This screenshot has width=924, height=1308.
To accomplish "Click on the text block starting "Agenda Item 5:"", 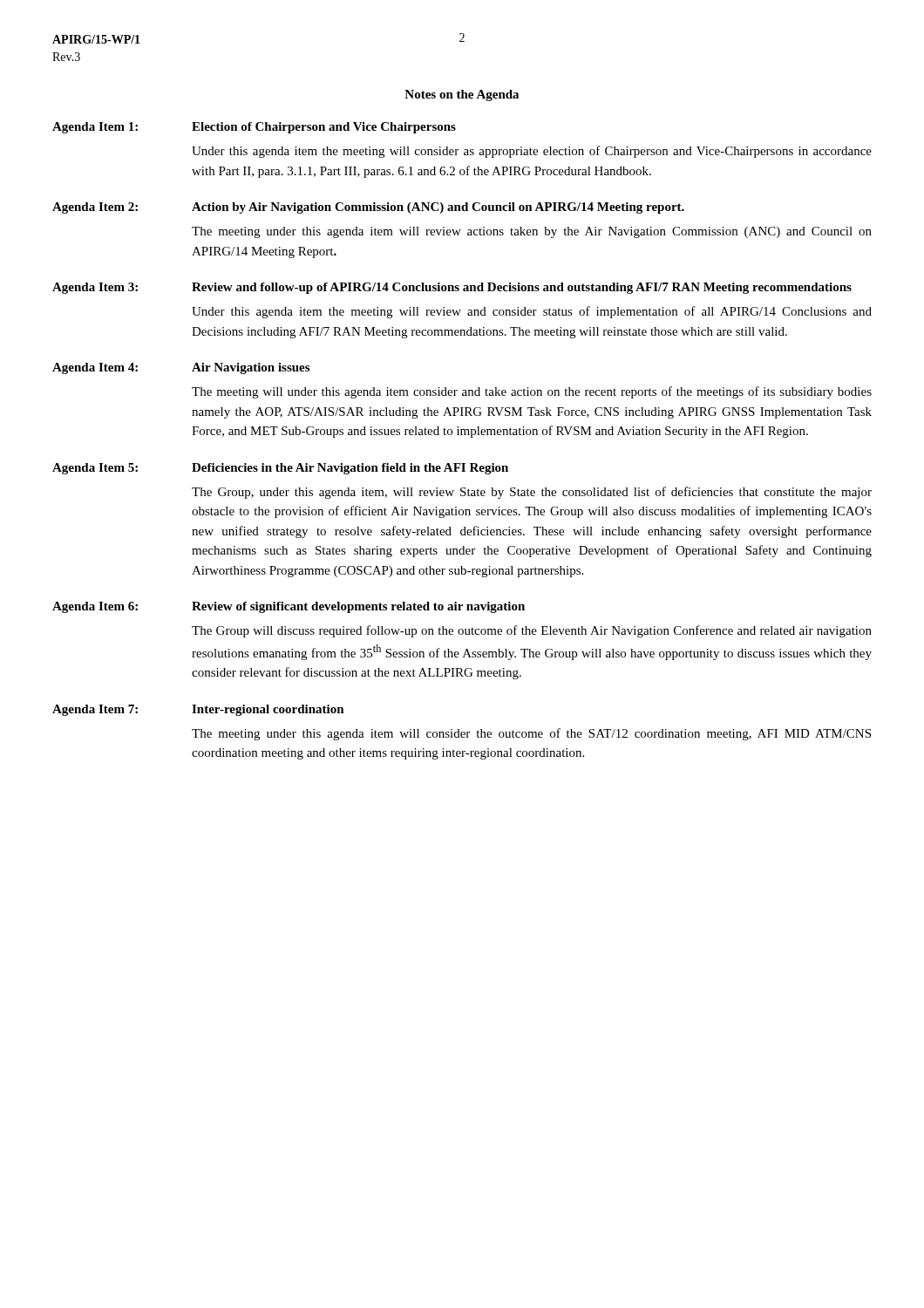I will (x=462, y=467).
